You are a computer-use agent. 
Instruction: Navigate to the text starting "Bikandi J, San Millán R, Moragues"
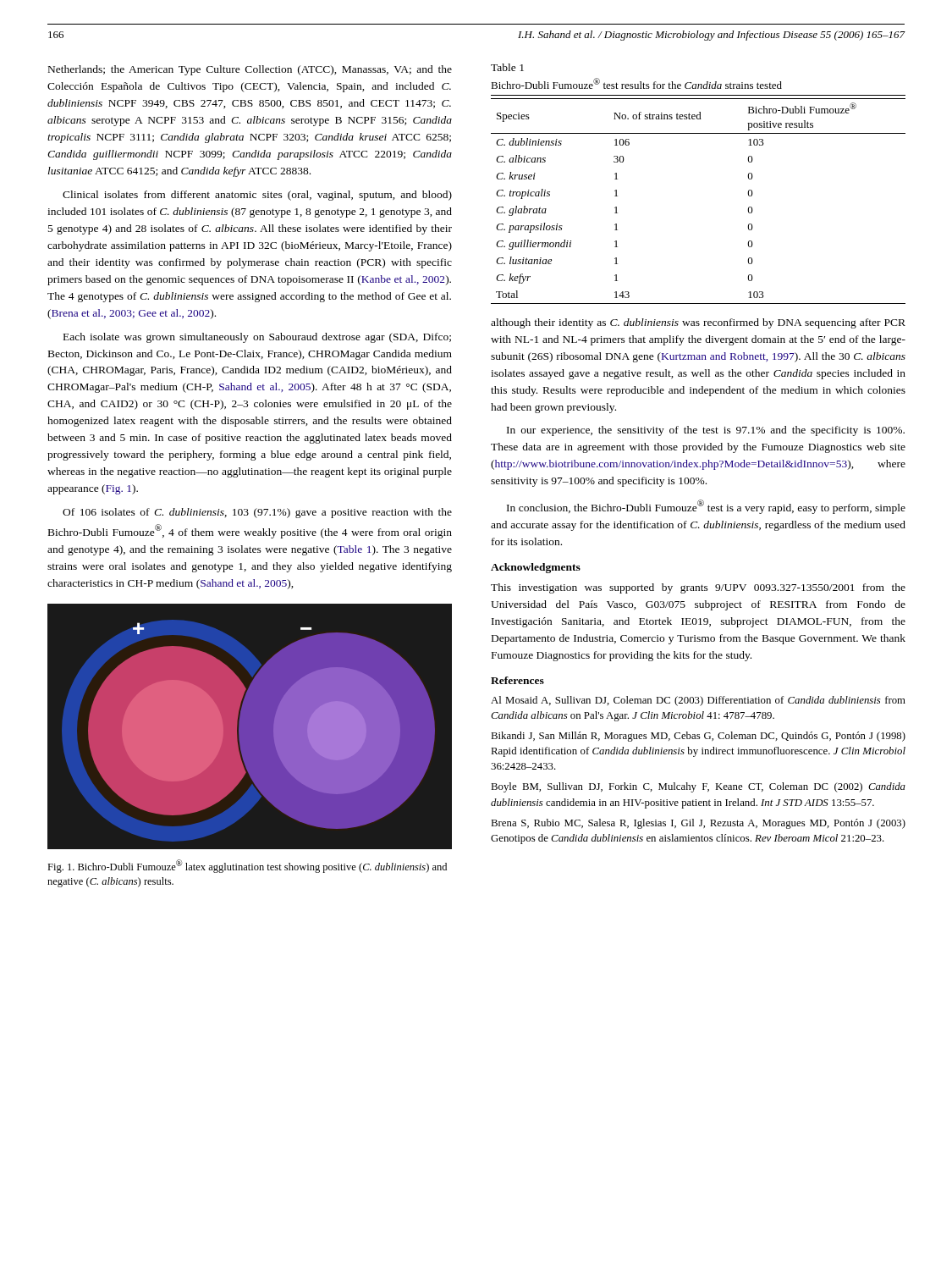698,751
